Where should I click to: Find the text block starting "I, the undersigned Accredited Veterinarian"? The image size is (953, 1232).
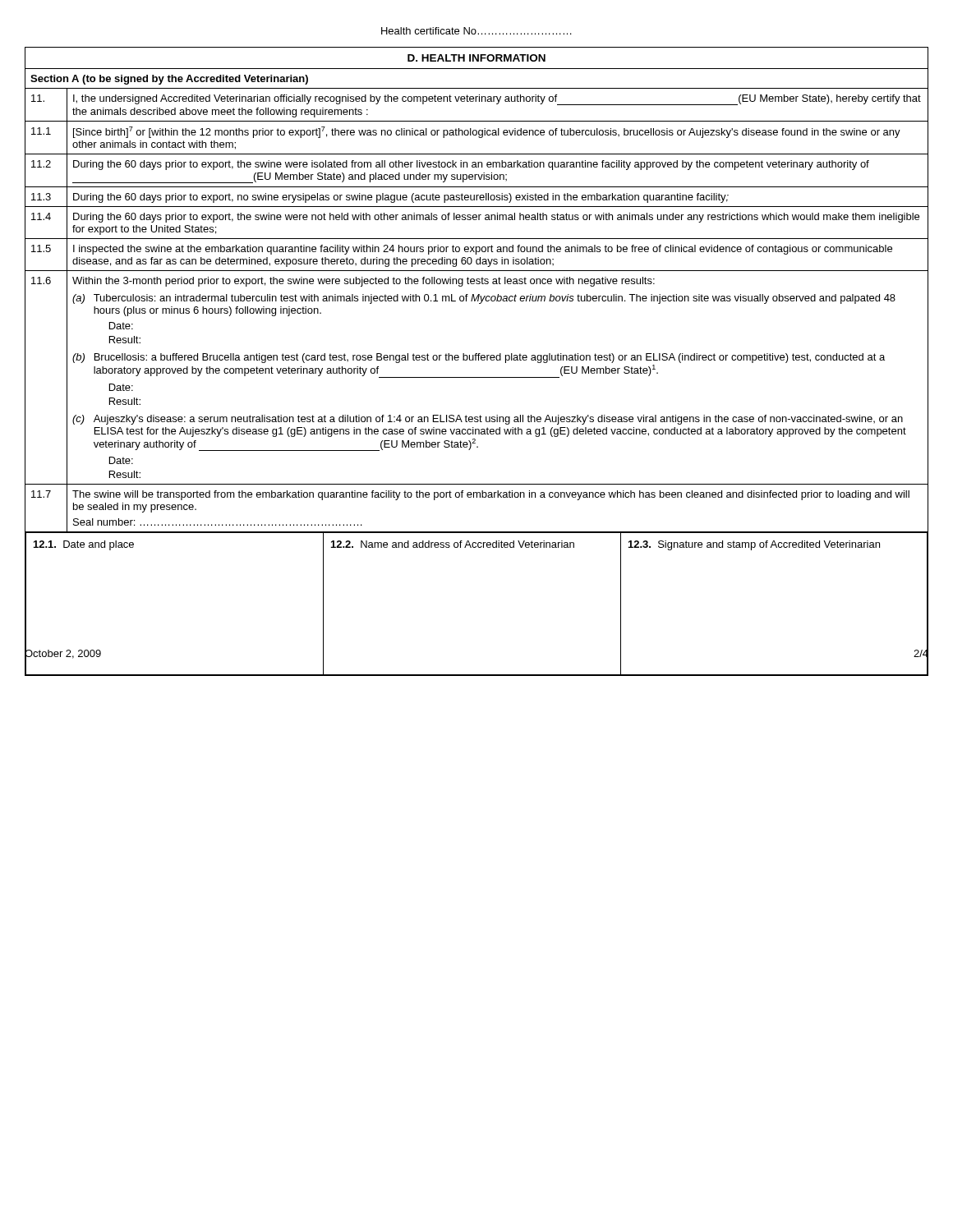click(x=497, y=105)
